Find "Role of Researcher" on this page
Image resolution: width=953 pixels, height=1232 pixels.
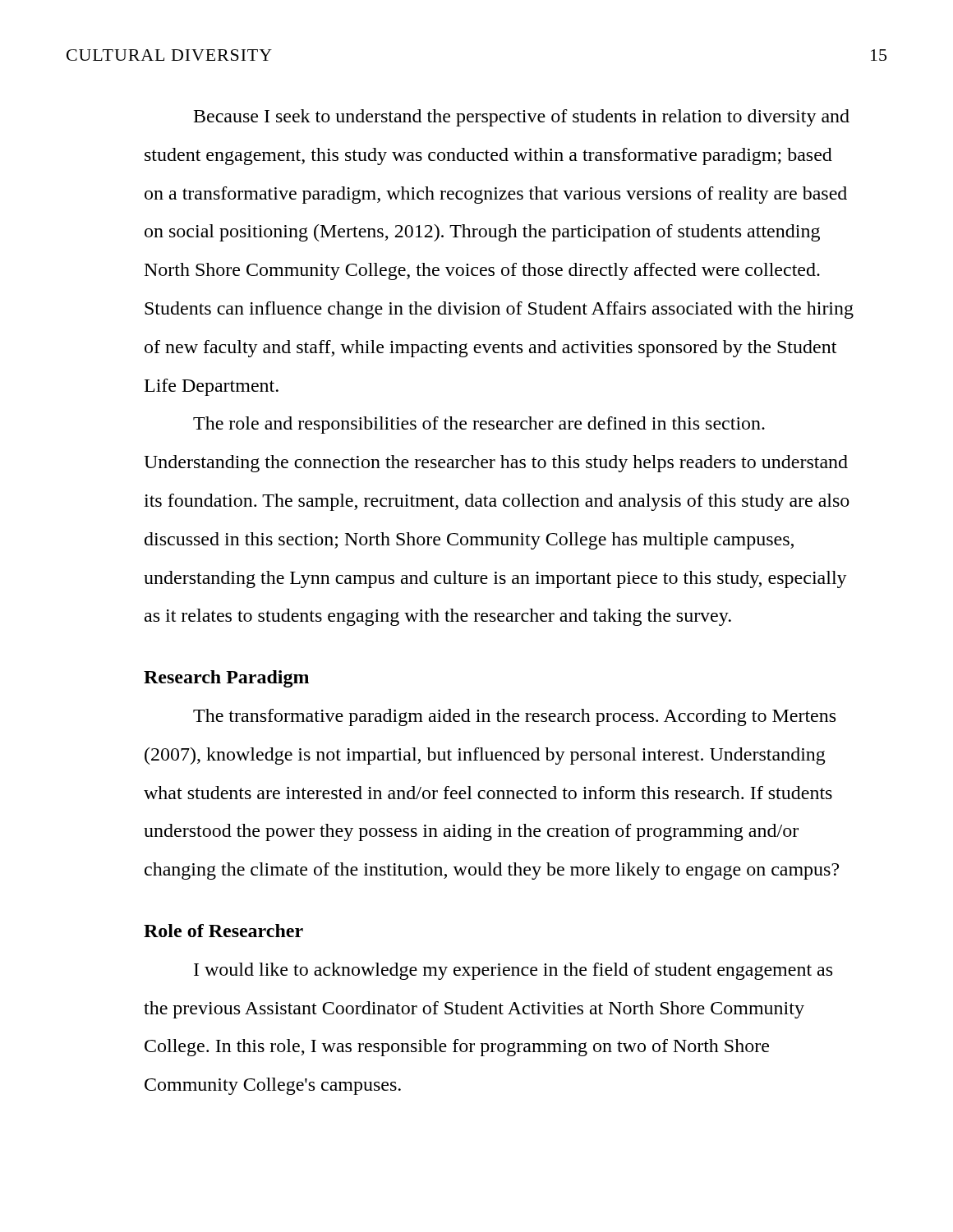[x=224, y=931]
